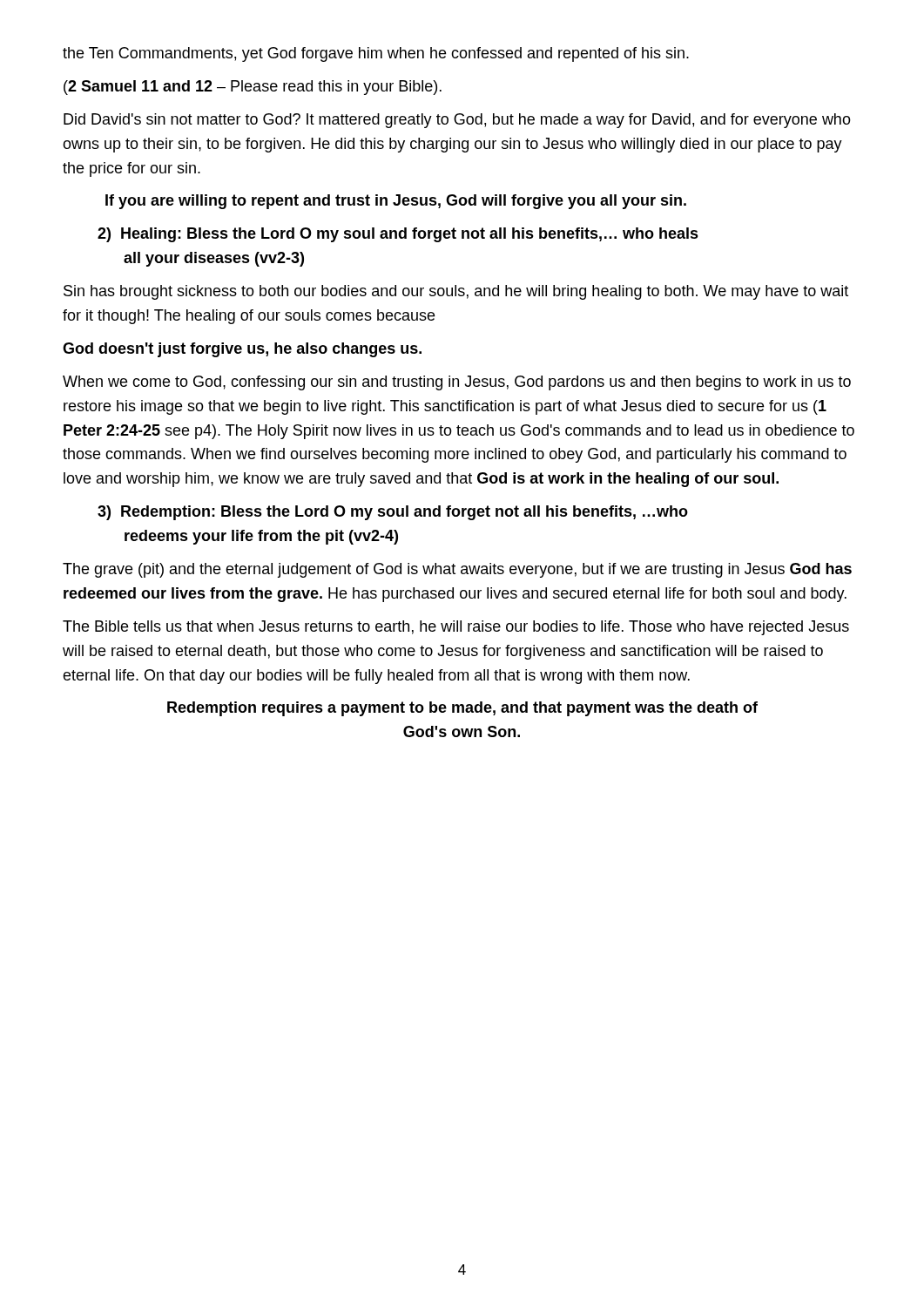Click the passage that begins "The Bible tells"
The height and width of the screenshot is (1307, 924).
(x=456, y=651)
